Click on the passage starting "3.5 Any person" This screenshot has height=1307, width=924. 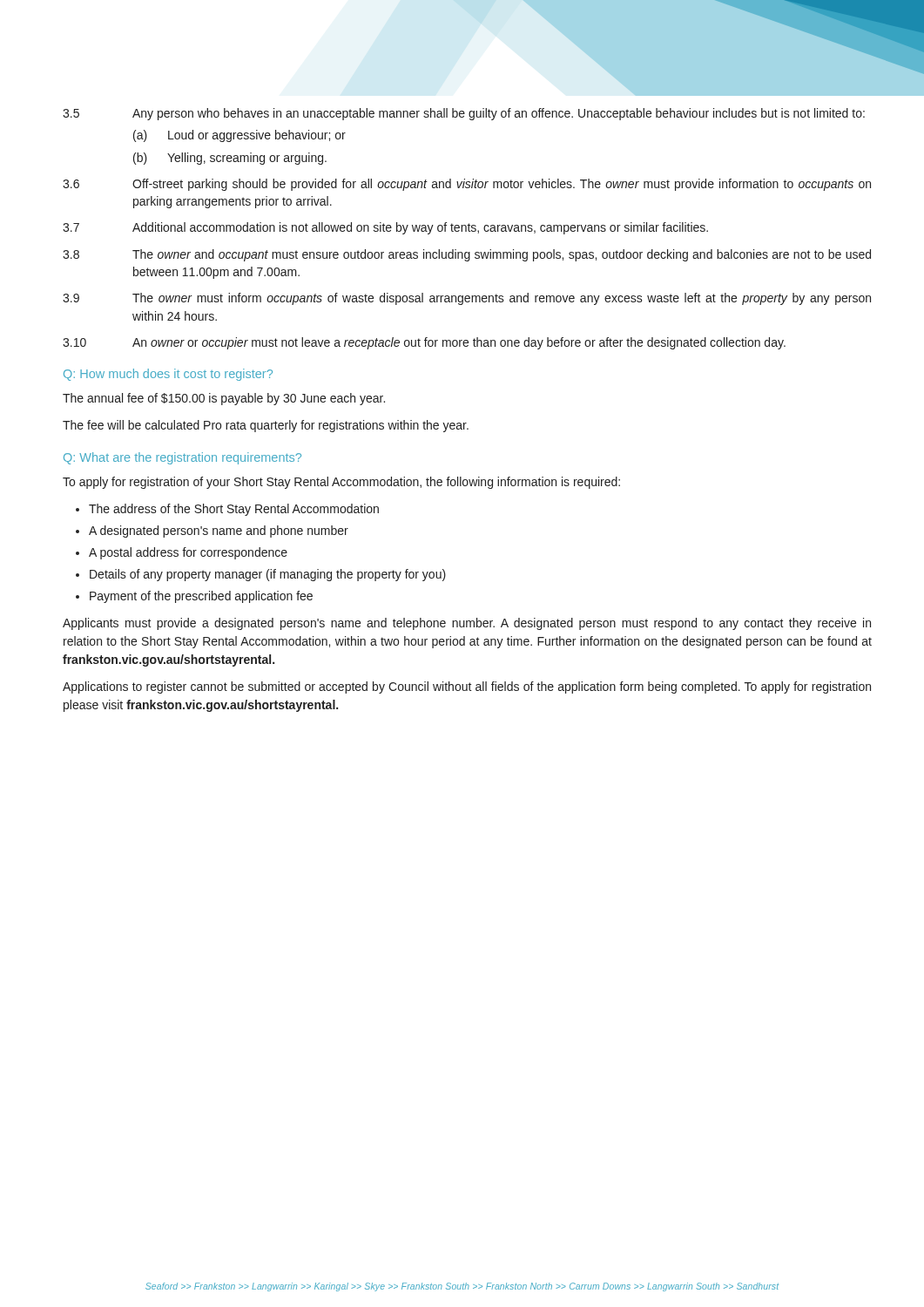464,114
